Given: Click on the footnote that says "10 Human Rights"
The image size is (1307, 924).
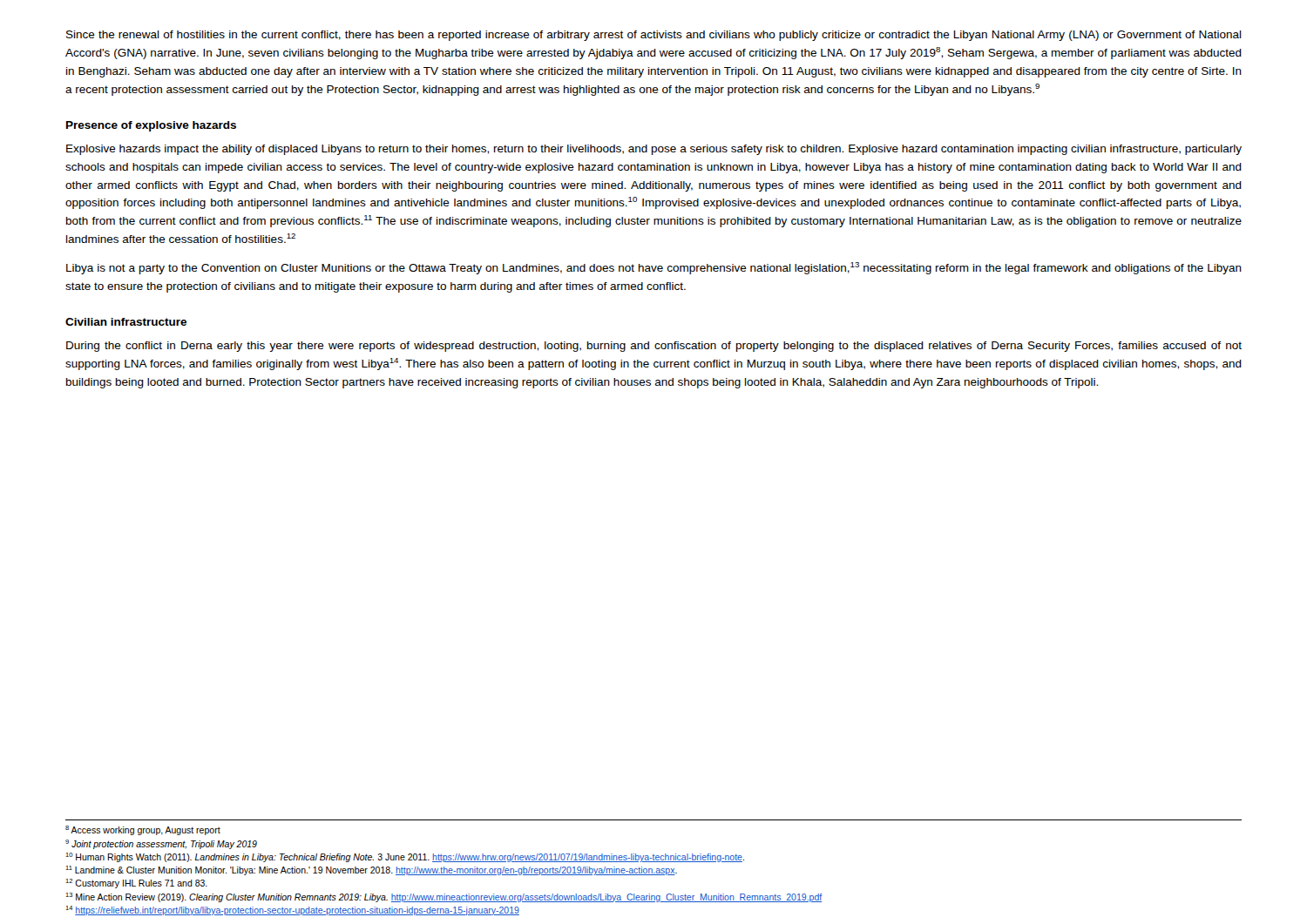Looking at the screenshot, I should coord(405,856).
